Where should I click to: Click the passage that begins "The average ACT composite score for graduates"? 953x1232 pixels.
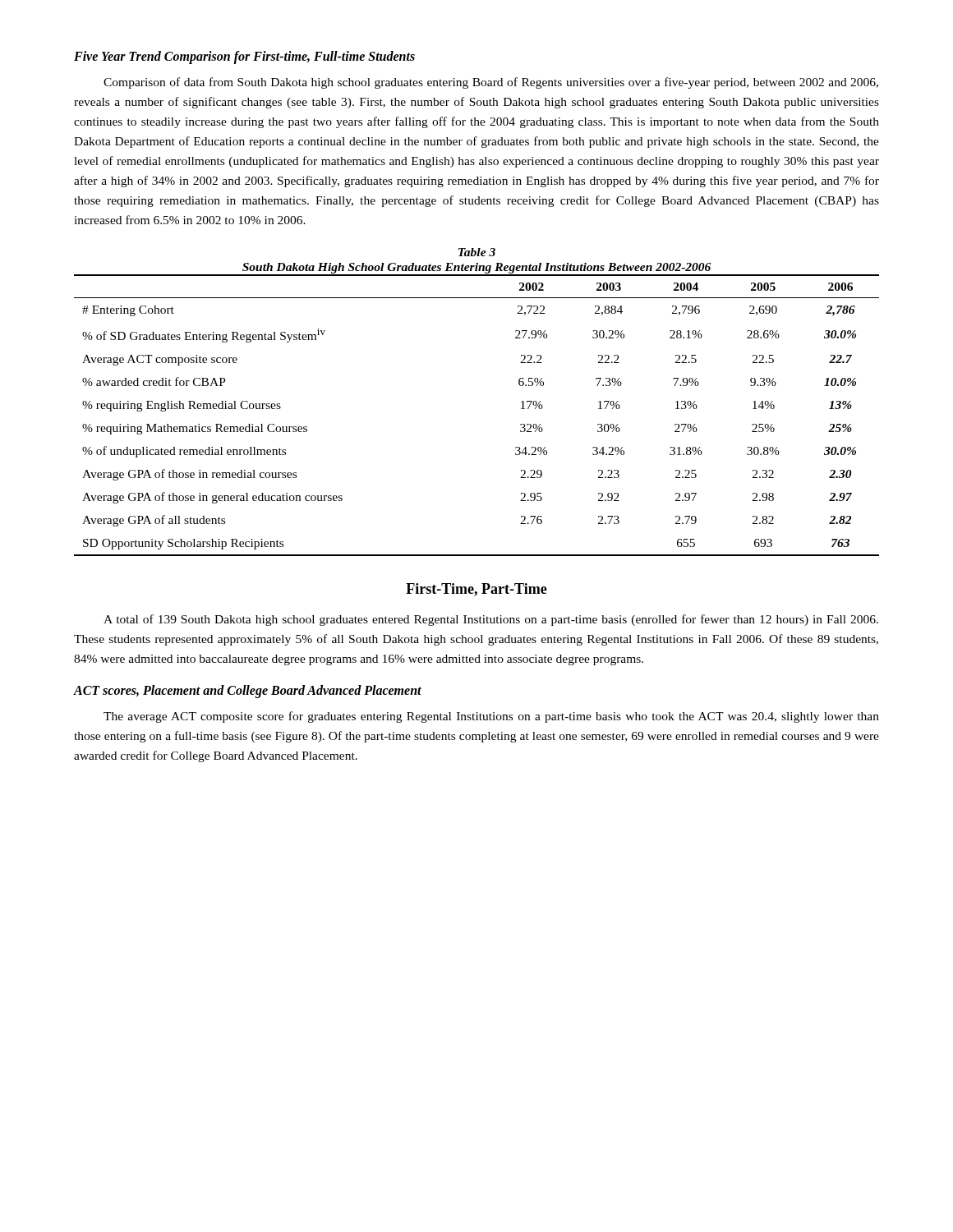[476, 736]
